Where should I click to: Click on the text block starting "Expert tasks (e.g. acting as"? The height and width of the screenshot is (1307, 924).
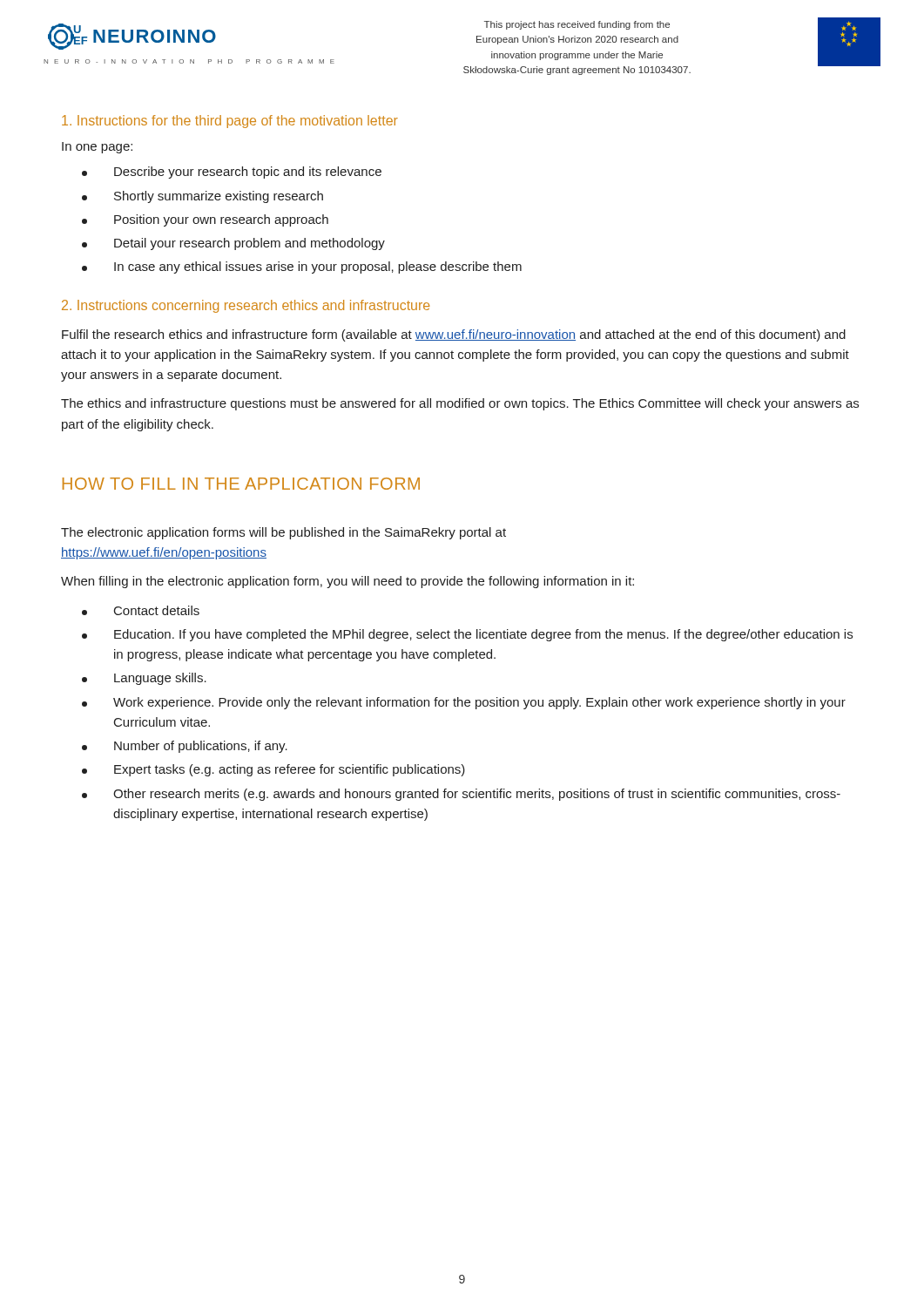point(462,769)
